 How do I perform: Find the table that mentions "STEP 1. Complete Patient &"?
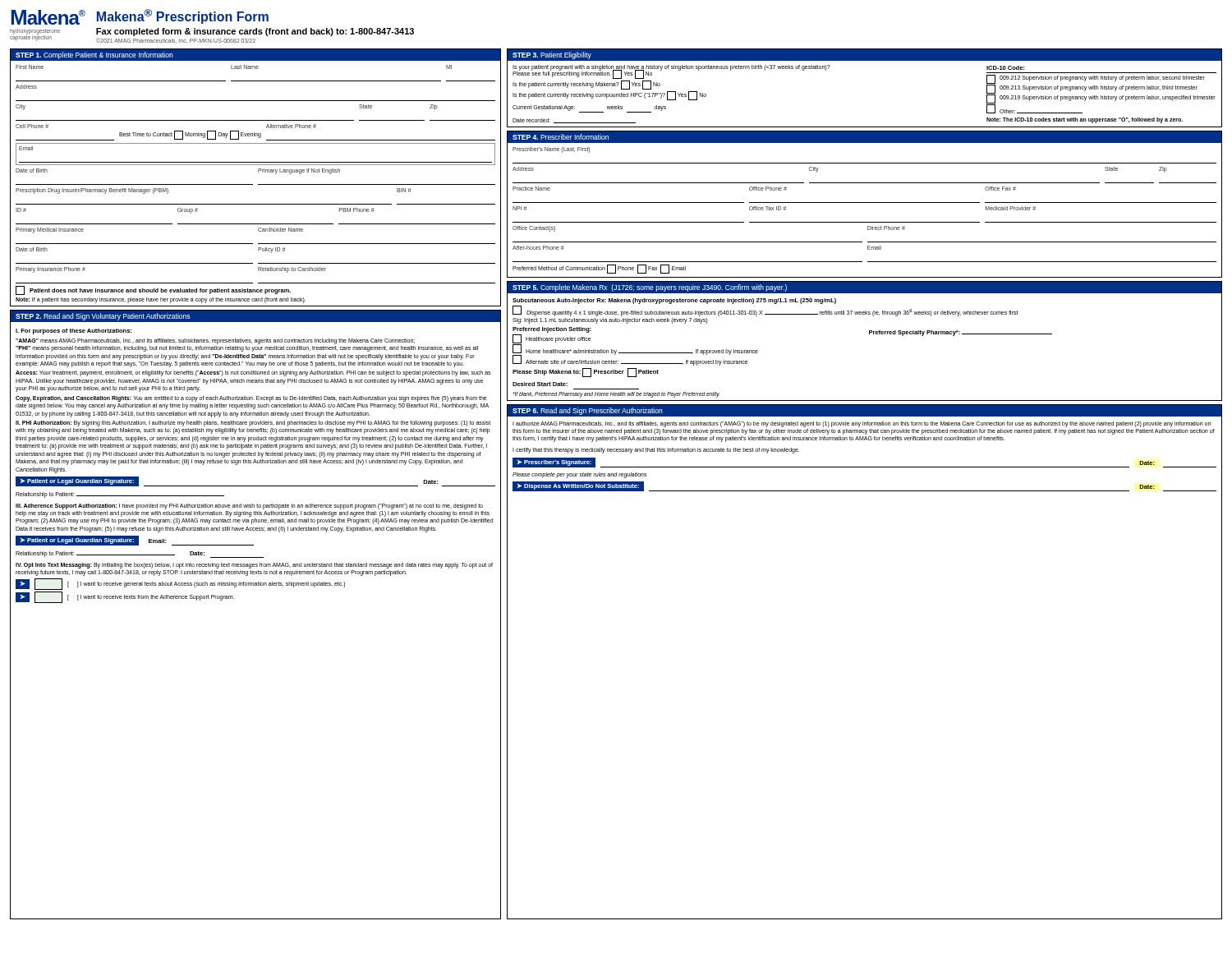click(x=255, y=177)
